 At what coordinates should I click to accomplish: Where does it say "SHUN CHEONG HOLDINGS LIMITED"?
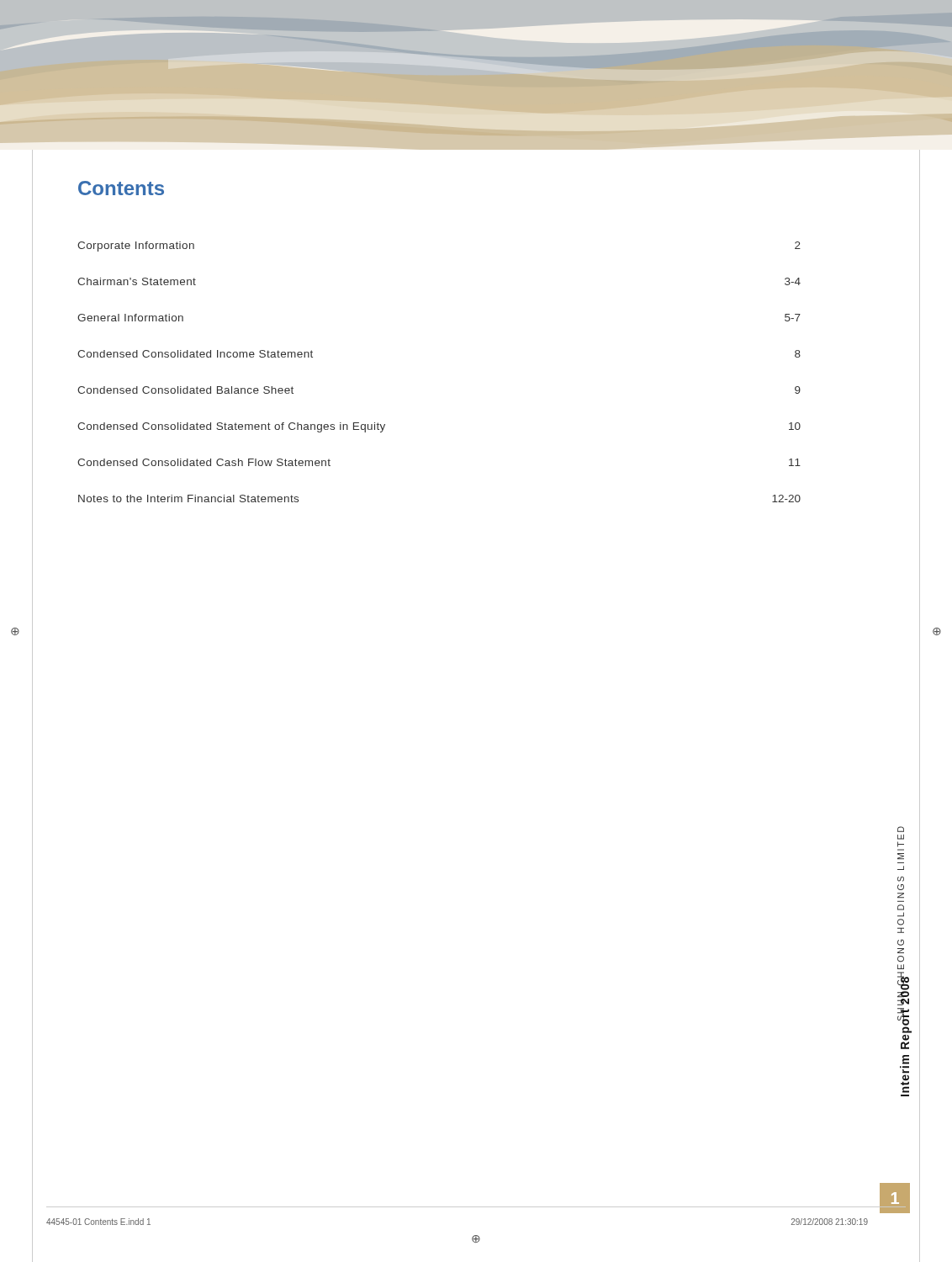[x=901, y=923]
